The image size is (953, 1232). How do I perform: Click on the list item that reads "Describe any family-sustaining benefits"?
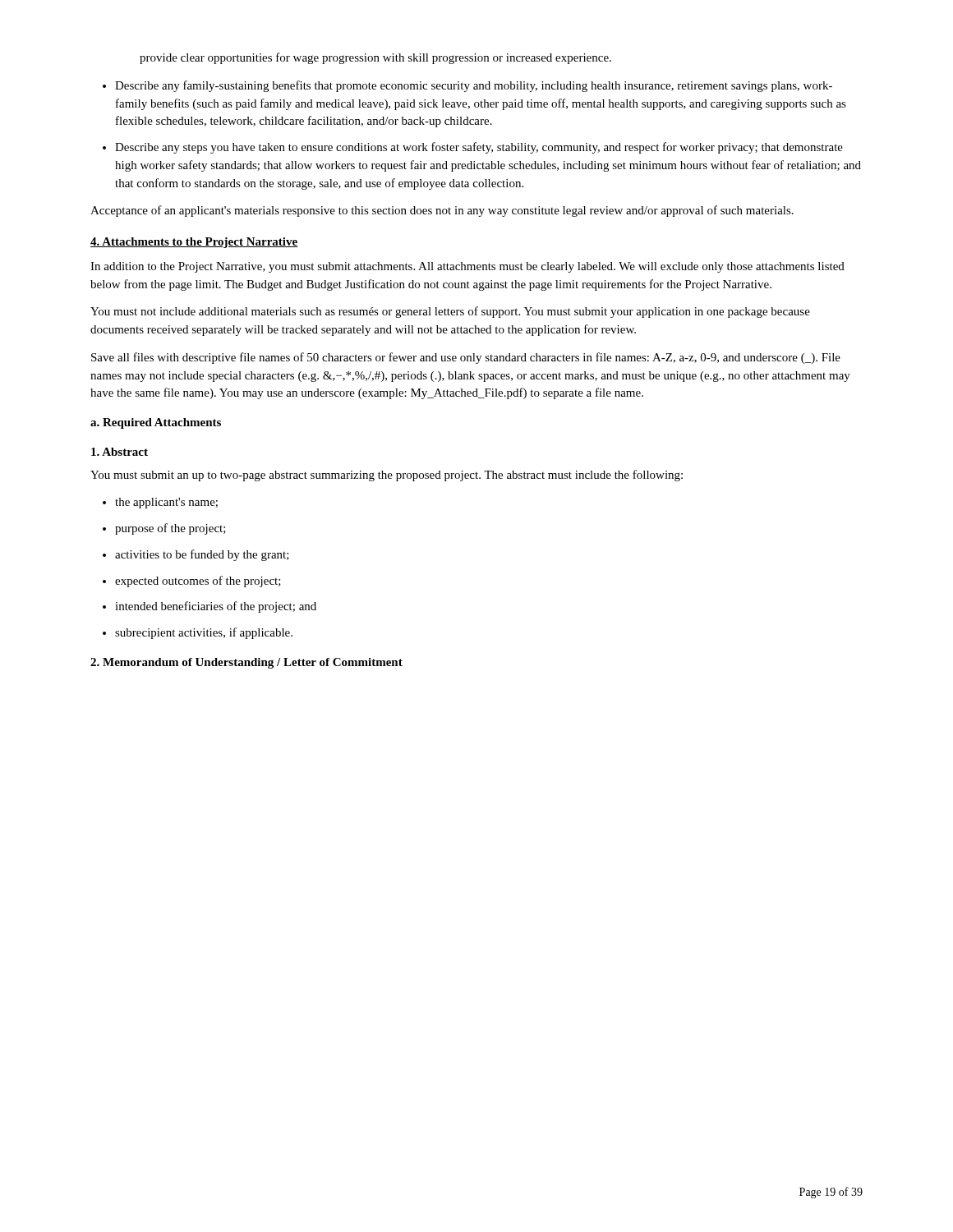pyautogui.click(x=489, y=104)
